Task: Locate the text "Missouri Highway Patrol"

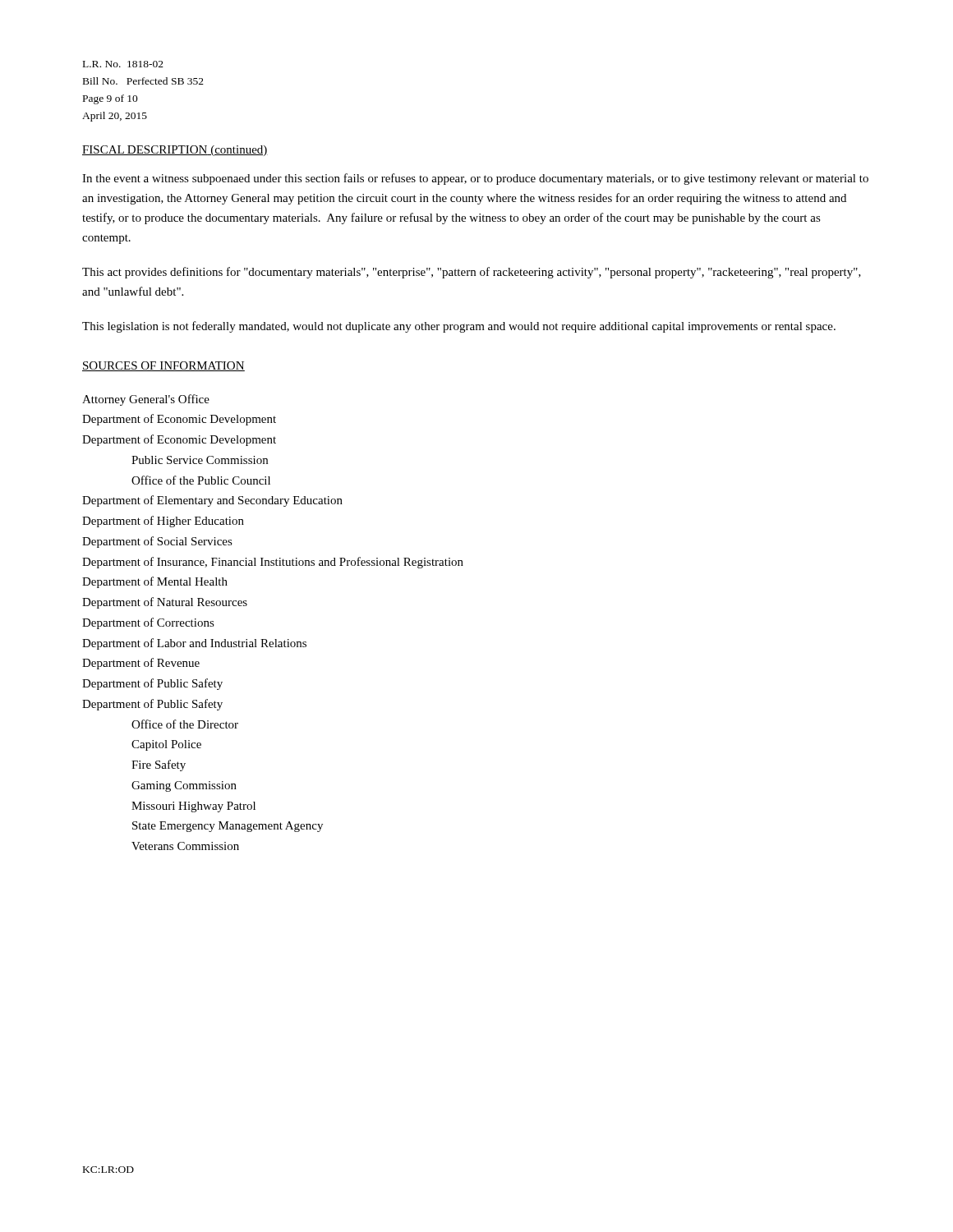Action: (x=194, y=805)
